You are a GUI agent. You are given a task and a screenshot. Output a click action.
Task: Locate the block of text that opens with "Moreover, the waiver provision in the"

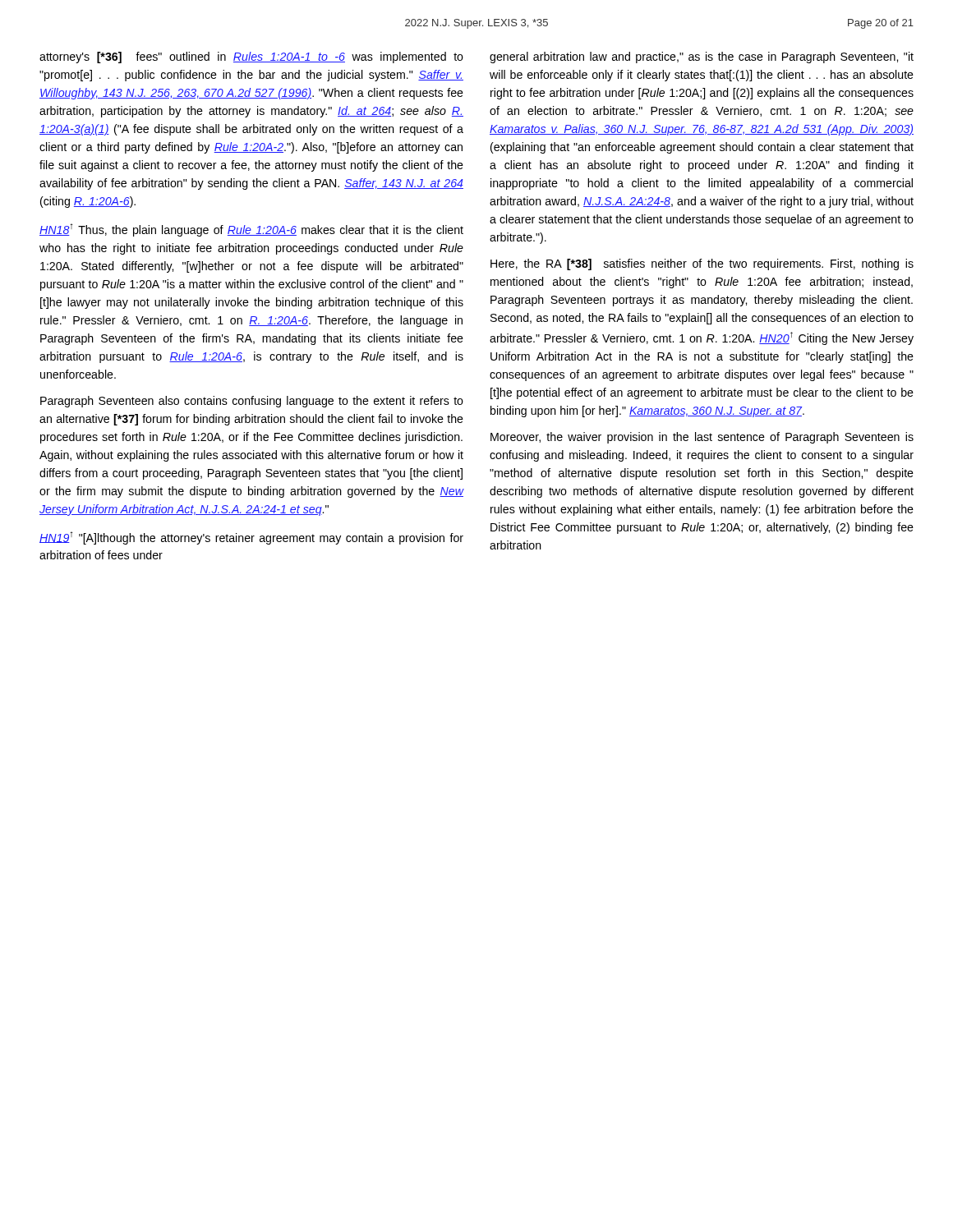click(702, 491)
